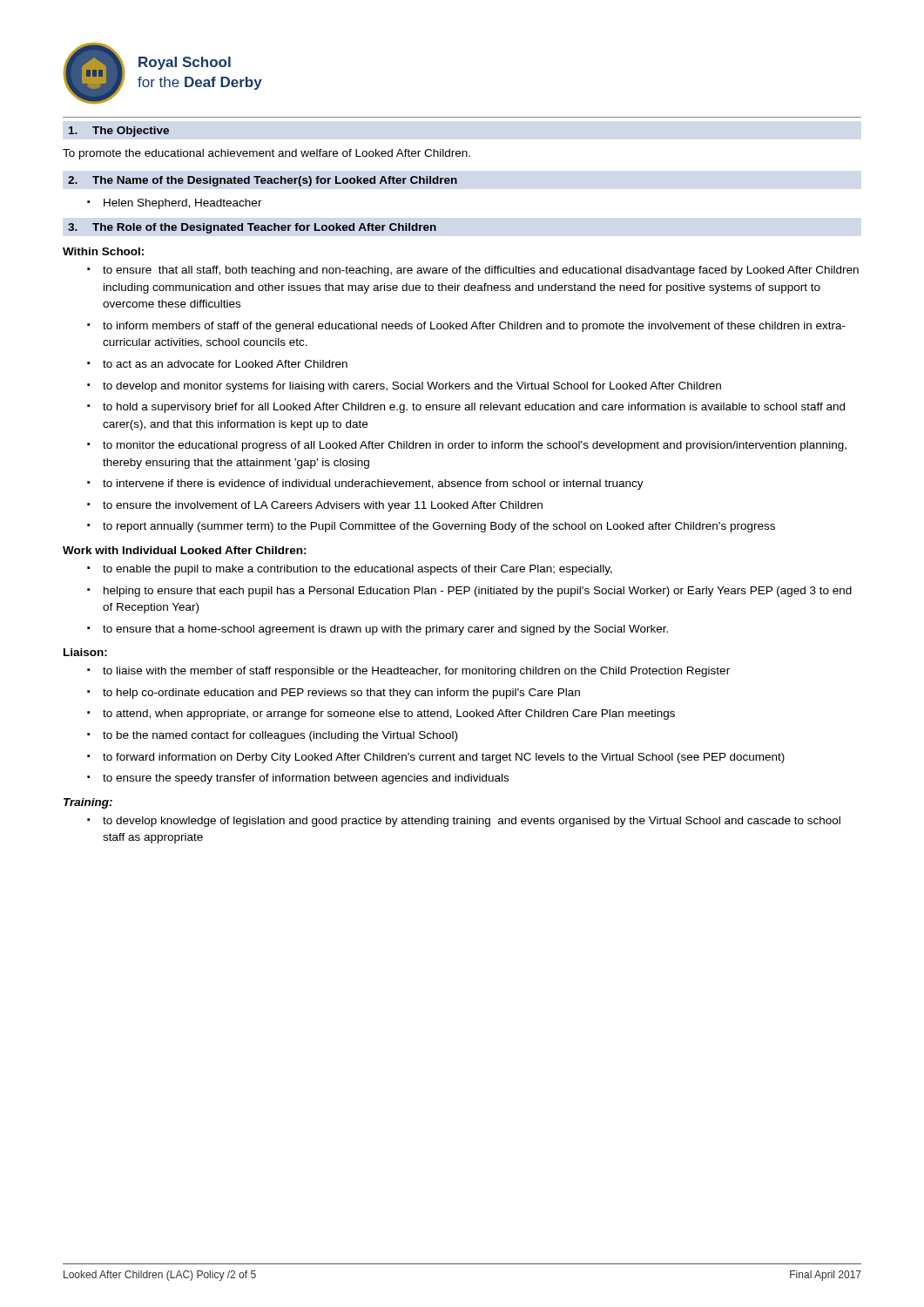Where does it say "Work with Individual Looked After Children:"?
Screen dimensions: 1307x924
tap(185, 550)
